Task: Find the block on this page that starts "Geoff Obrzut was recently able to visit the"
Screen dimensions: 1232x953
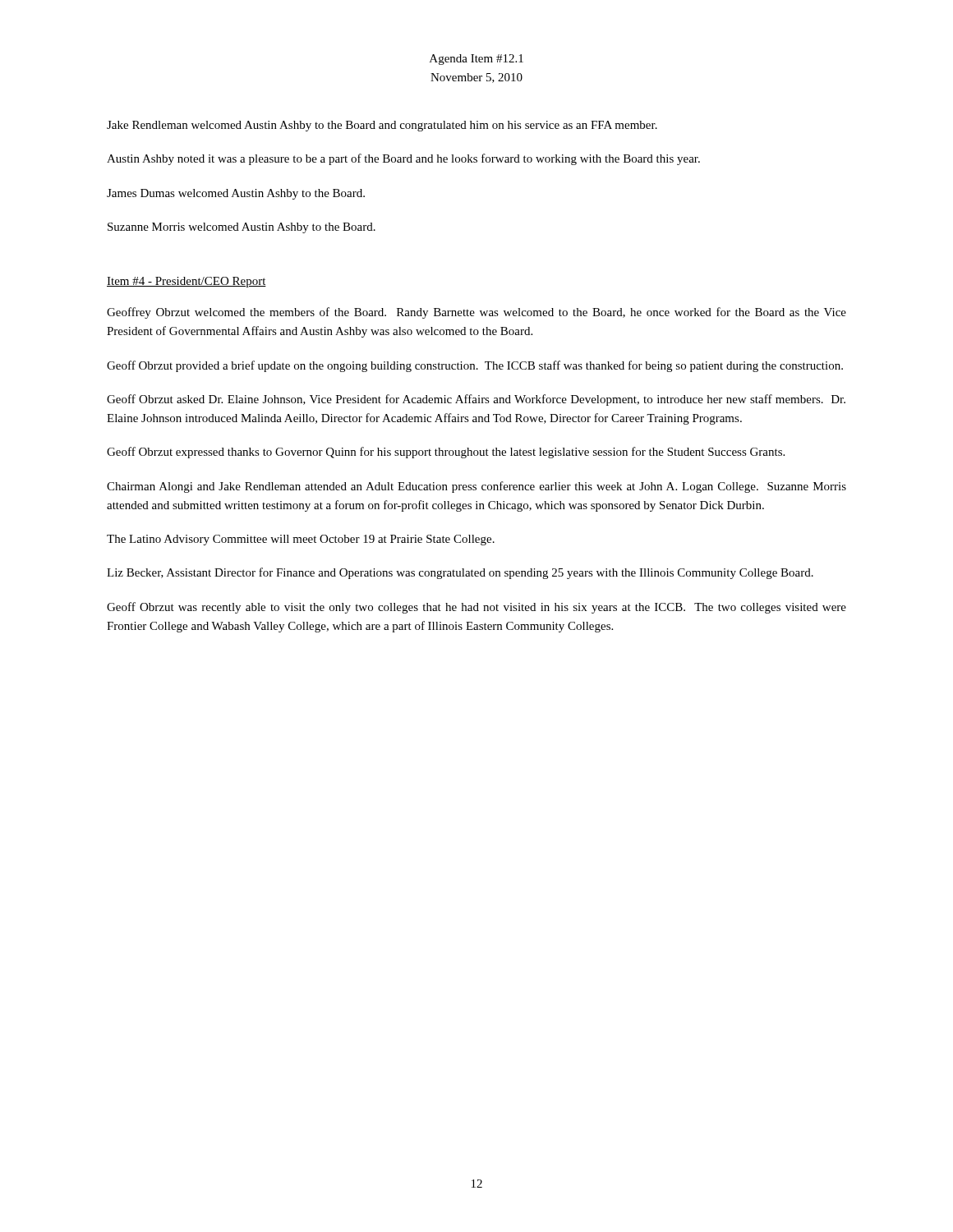Action: (476, 616)
